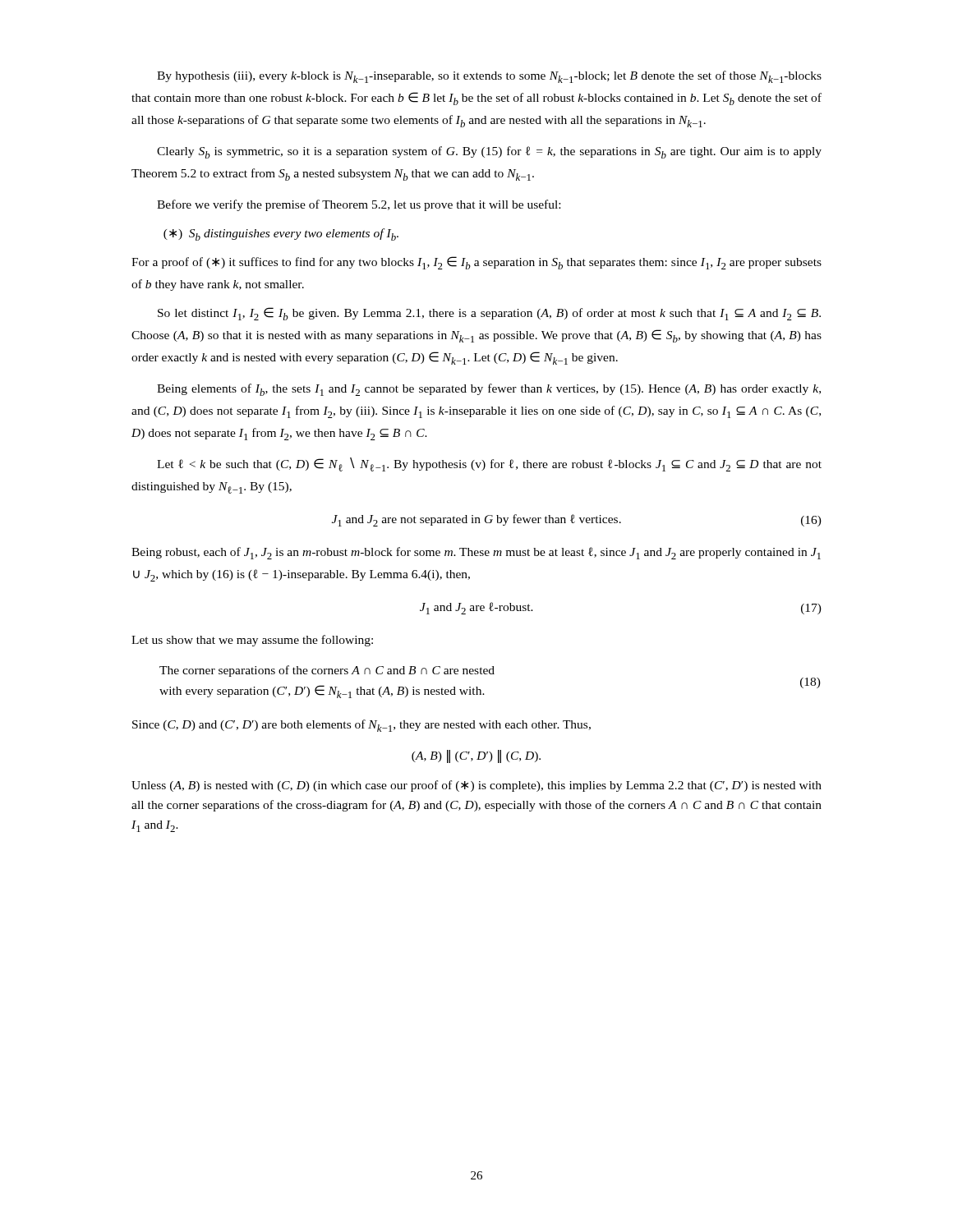Click on the block starting "(∗) Sb distinguishes every two"
Screen dimensions: 1232x953
click(x=281, y=234)
